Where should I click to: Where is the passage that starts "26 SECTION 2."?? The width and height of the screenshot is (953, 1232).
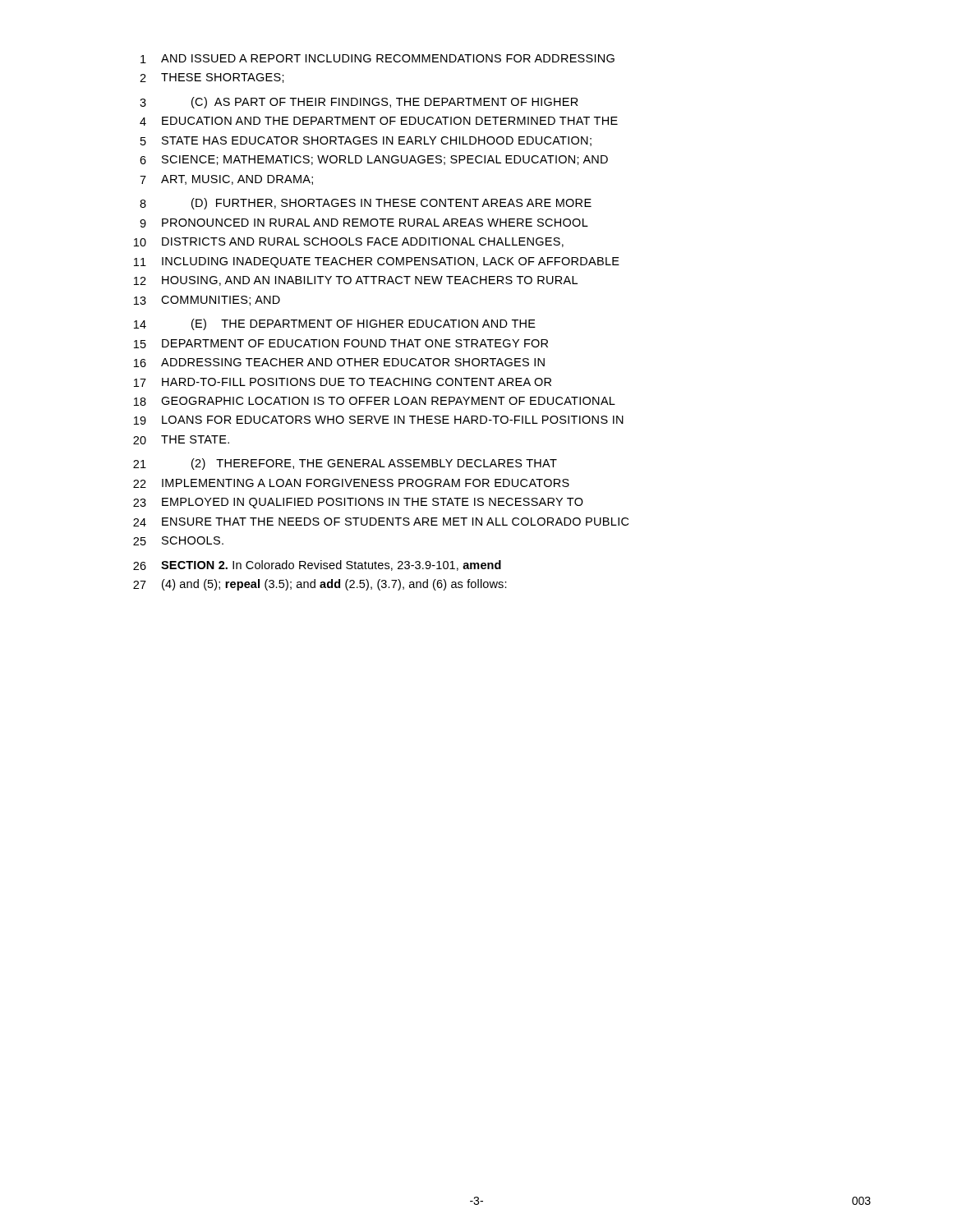pos(489,565)
